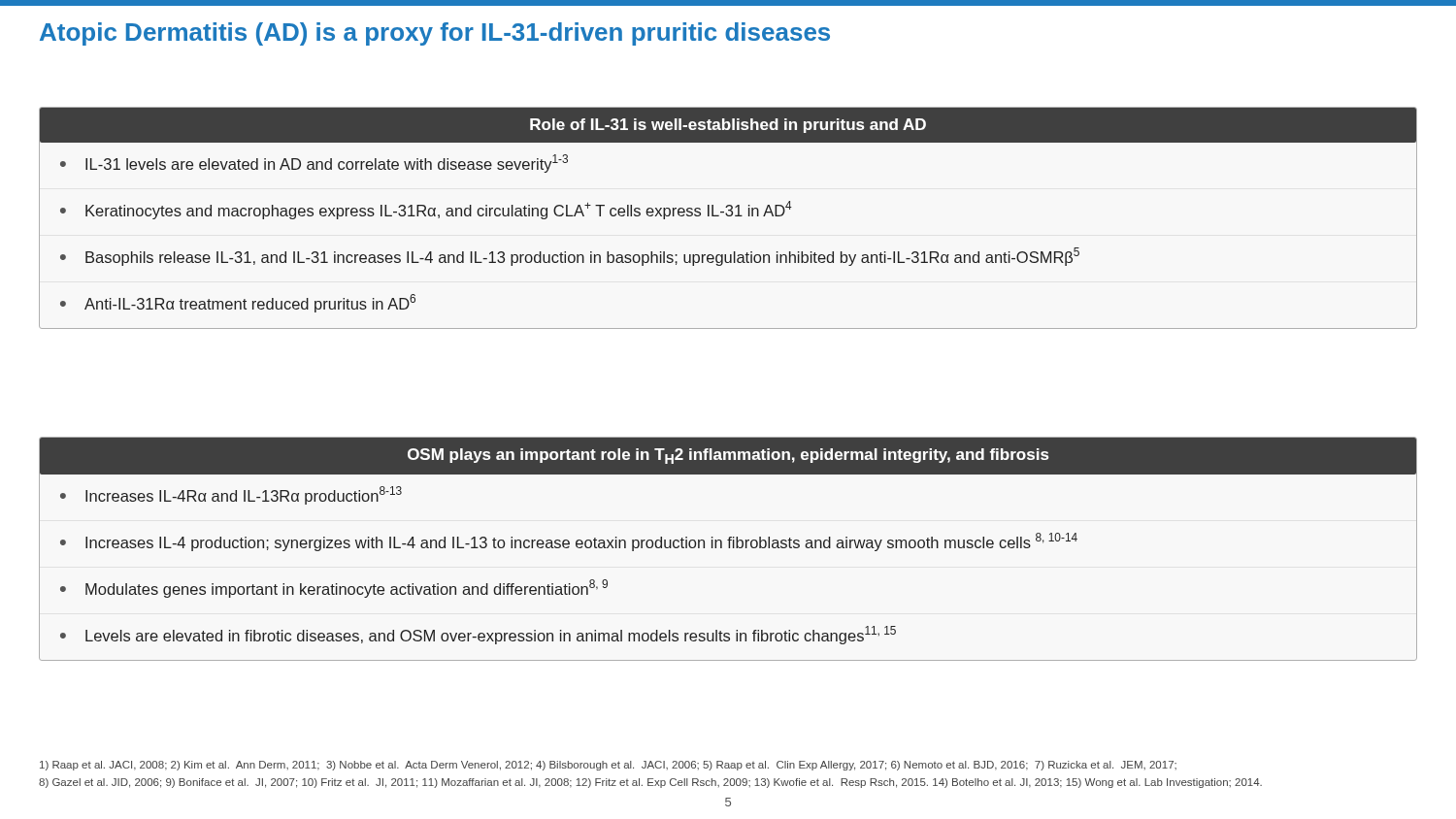Select the list item containing "• Increases IL-4"

click(568, 543)
